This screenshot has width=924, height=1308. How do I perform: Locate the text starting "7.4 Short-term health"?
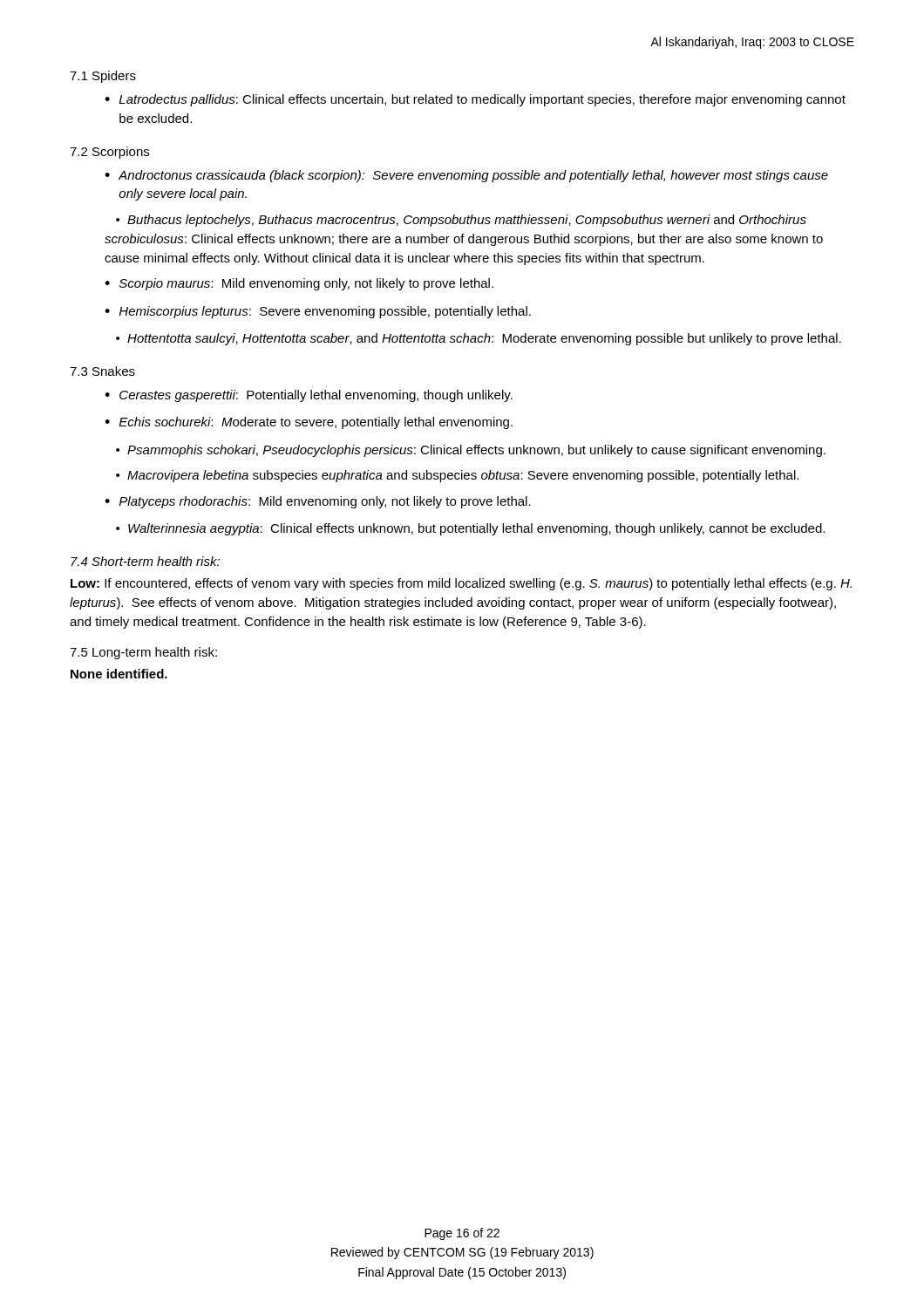(145, 561)
